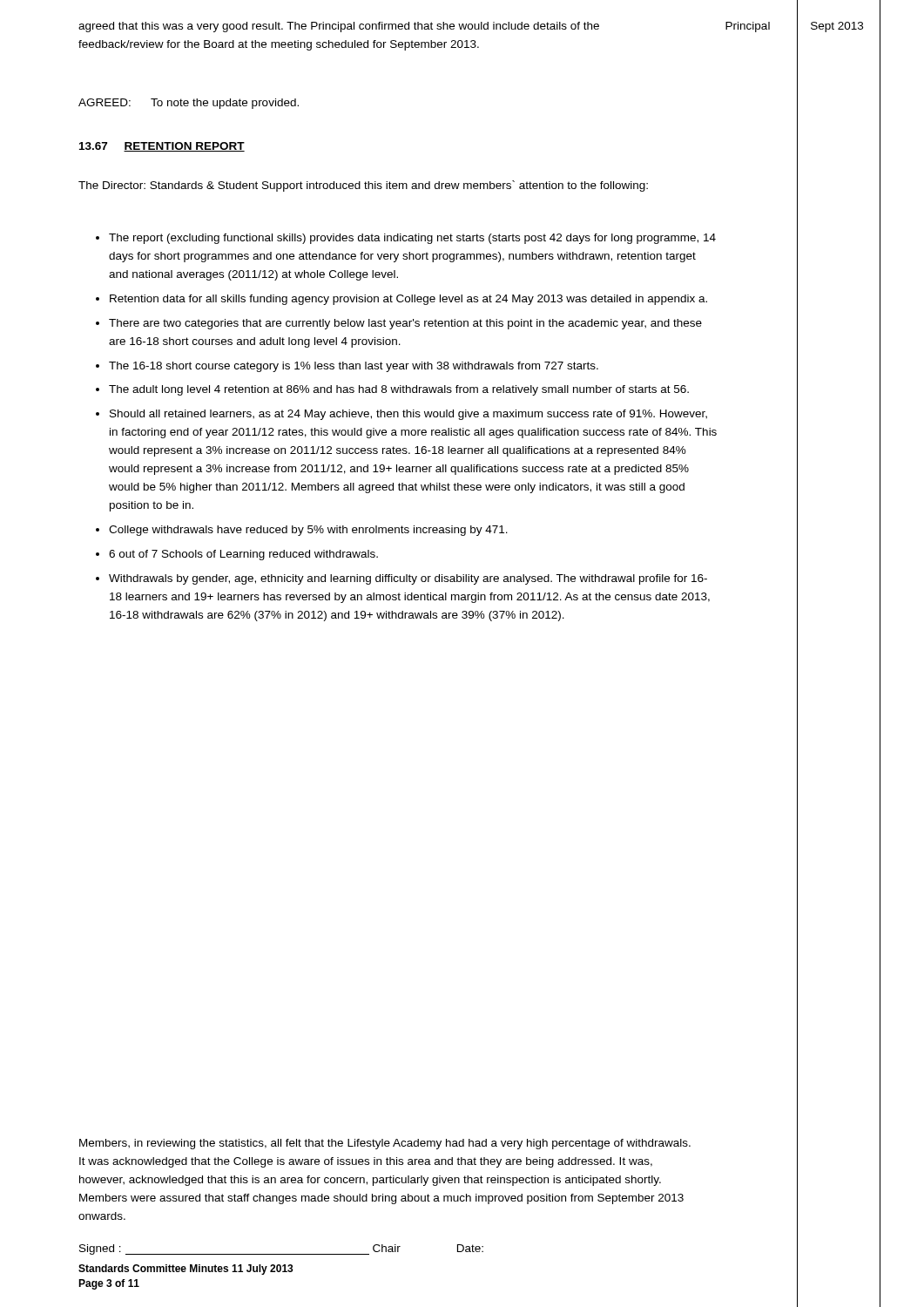The image size is (924, 1307).
Task: Find the text block starting "There are two"
Action: click(x=405, y=332)
